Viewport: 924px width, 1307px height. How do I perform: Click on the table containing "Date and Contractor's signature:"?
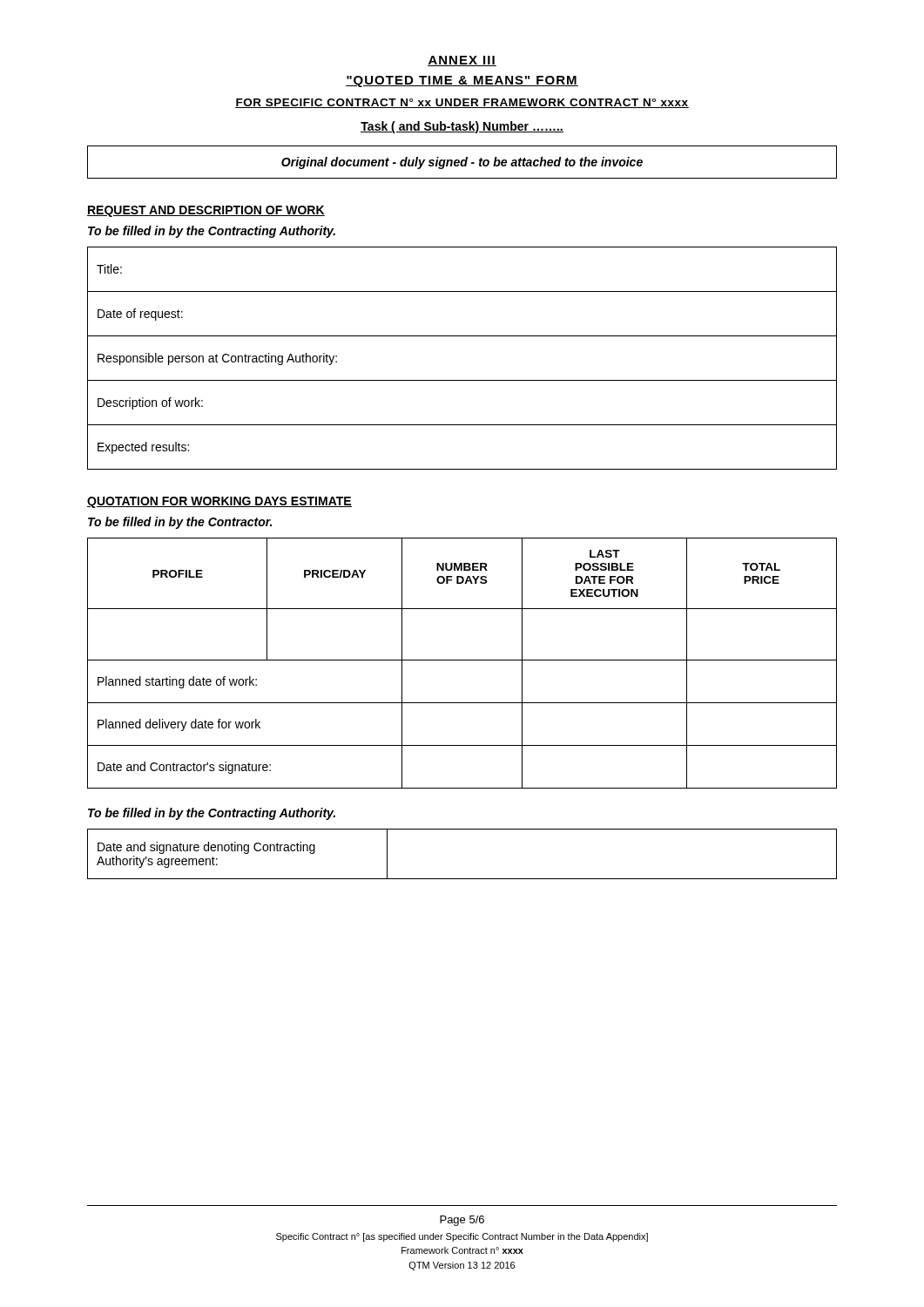(x=462, y=663)
